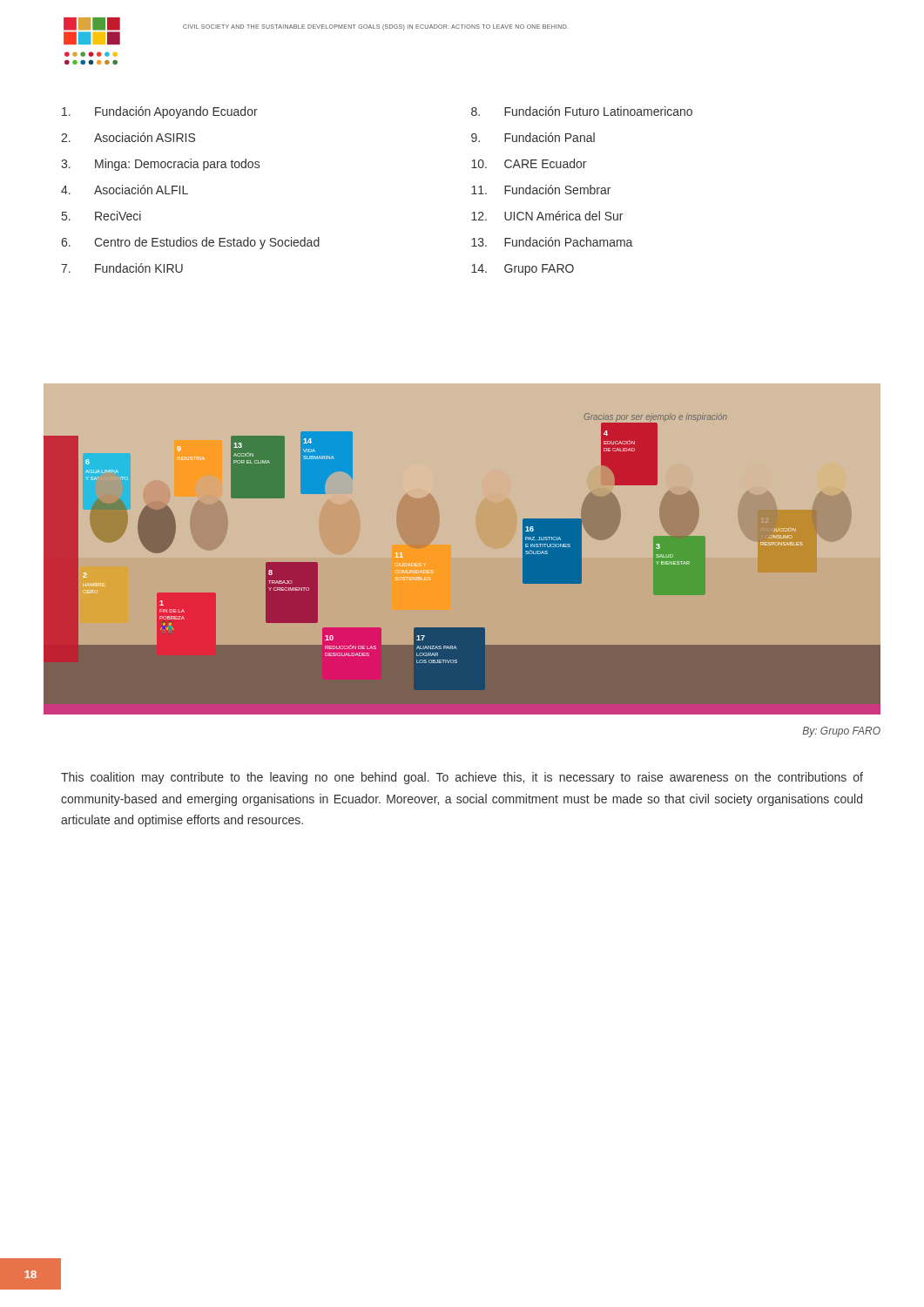924x1307 pixels.
Task: Click on the passage starting "2. Asociación ASIRIS"
Action: [128, 137]
